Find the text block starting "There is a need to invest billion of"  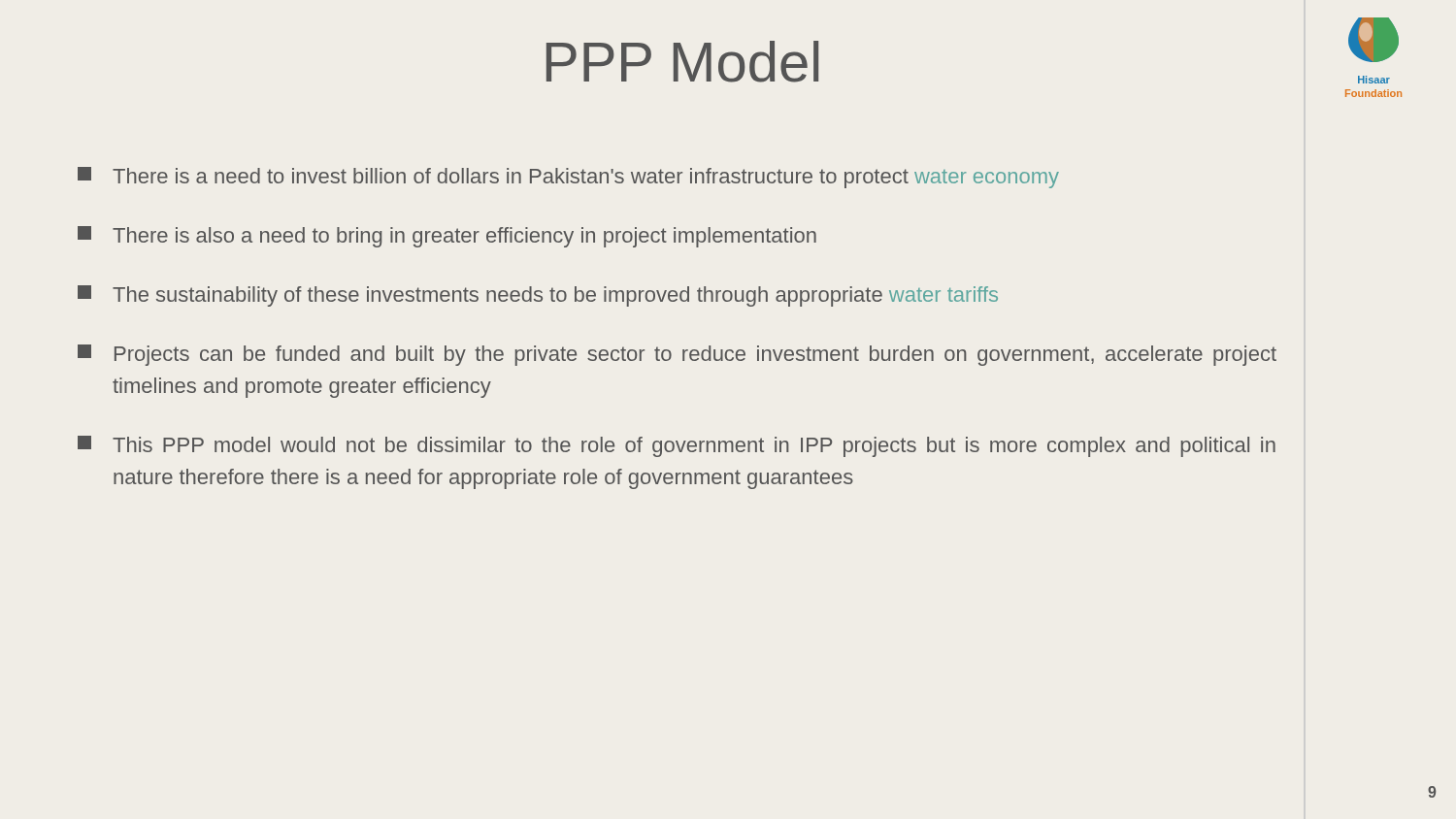coord(677,176)
